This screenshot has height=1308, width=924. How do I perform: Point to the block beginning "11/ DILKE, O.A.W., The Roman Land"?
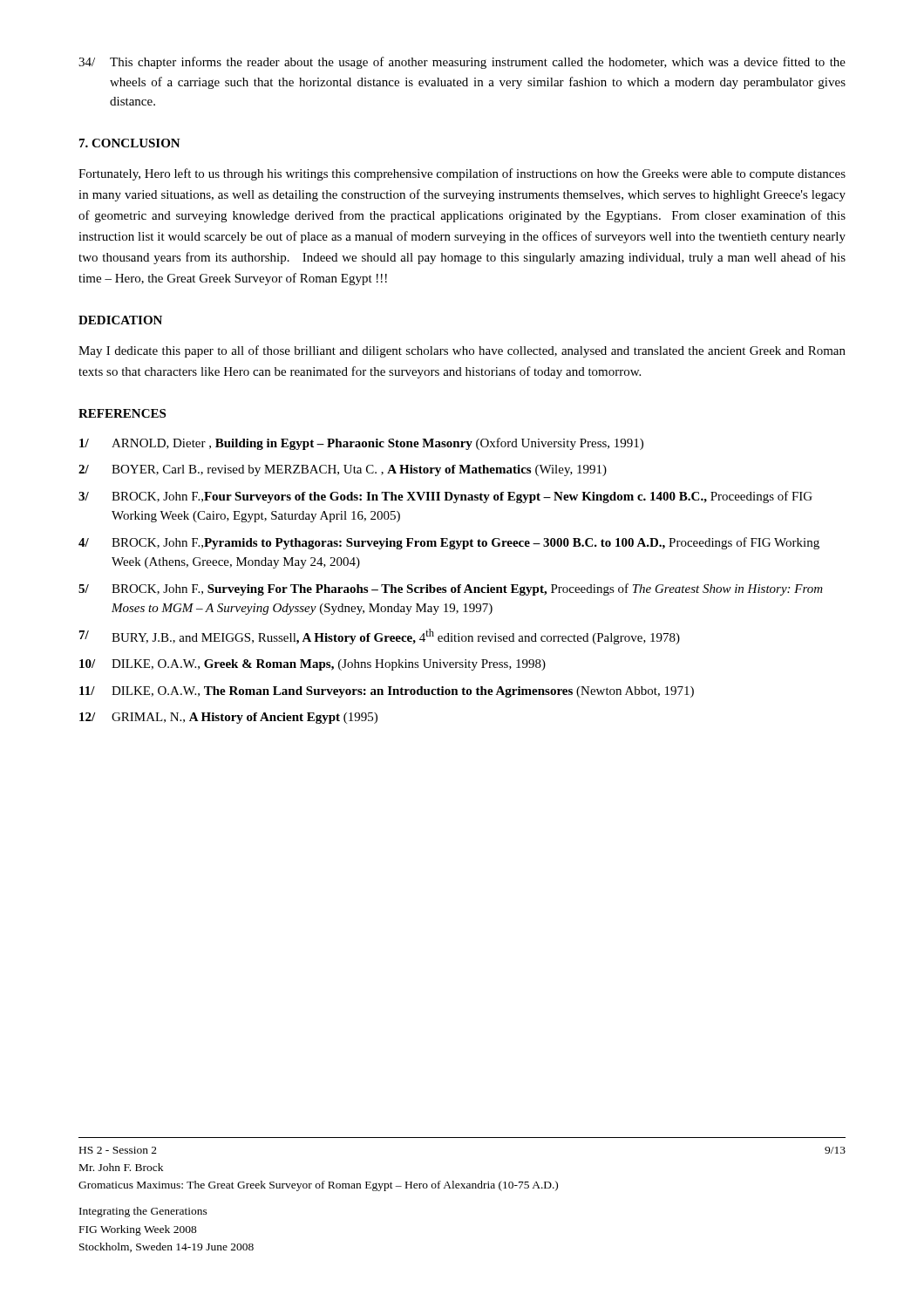[462, 690]
